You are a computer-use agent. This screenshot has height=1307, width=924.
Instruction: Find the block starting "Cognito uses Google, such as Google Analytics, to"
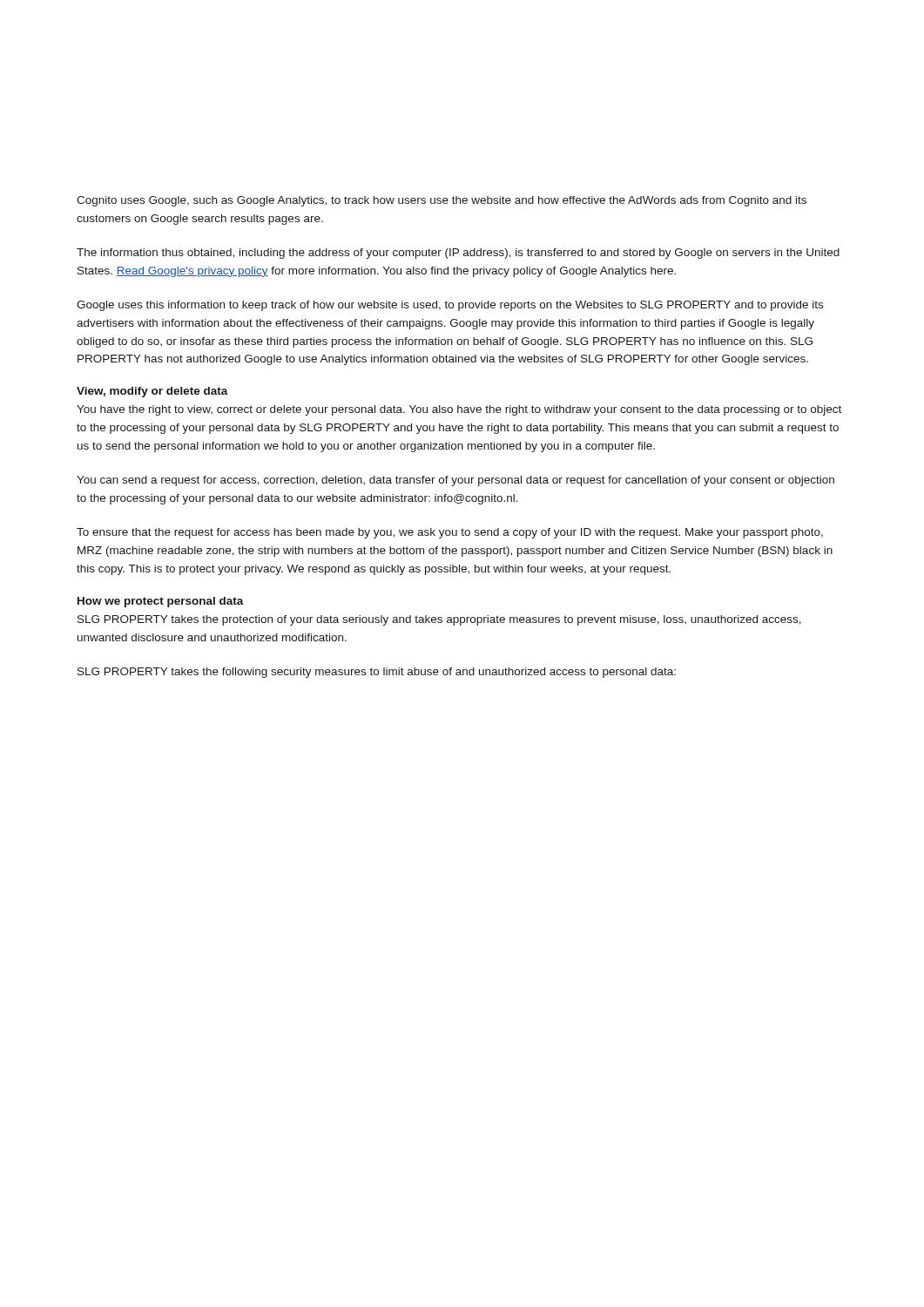click(x=442, y=209)
